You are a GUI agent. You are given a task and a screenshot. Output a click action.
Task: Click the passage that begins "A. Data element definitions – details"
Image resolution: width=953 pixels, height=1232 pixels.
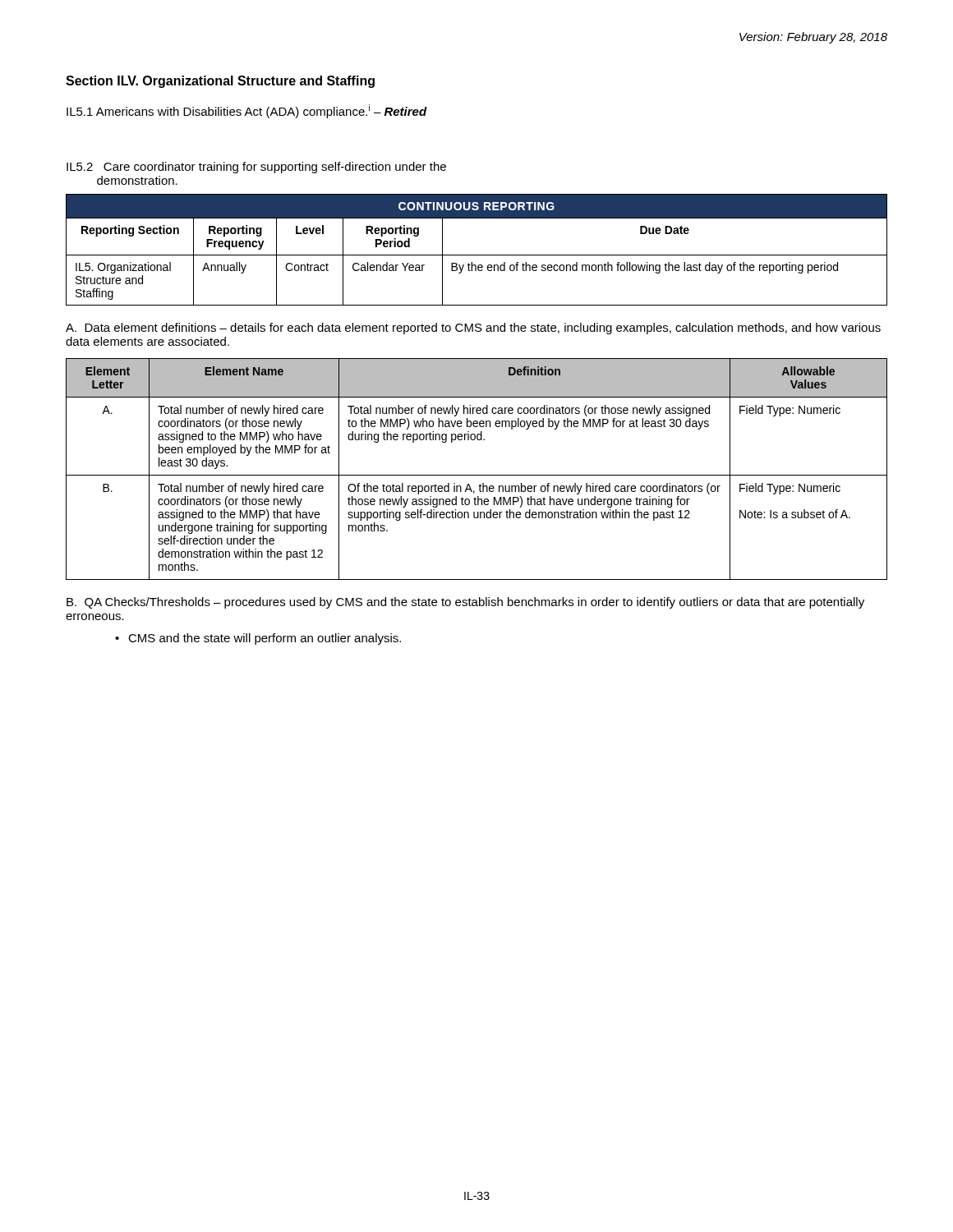pyautogui.click(x=473, y=334)
